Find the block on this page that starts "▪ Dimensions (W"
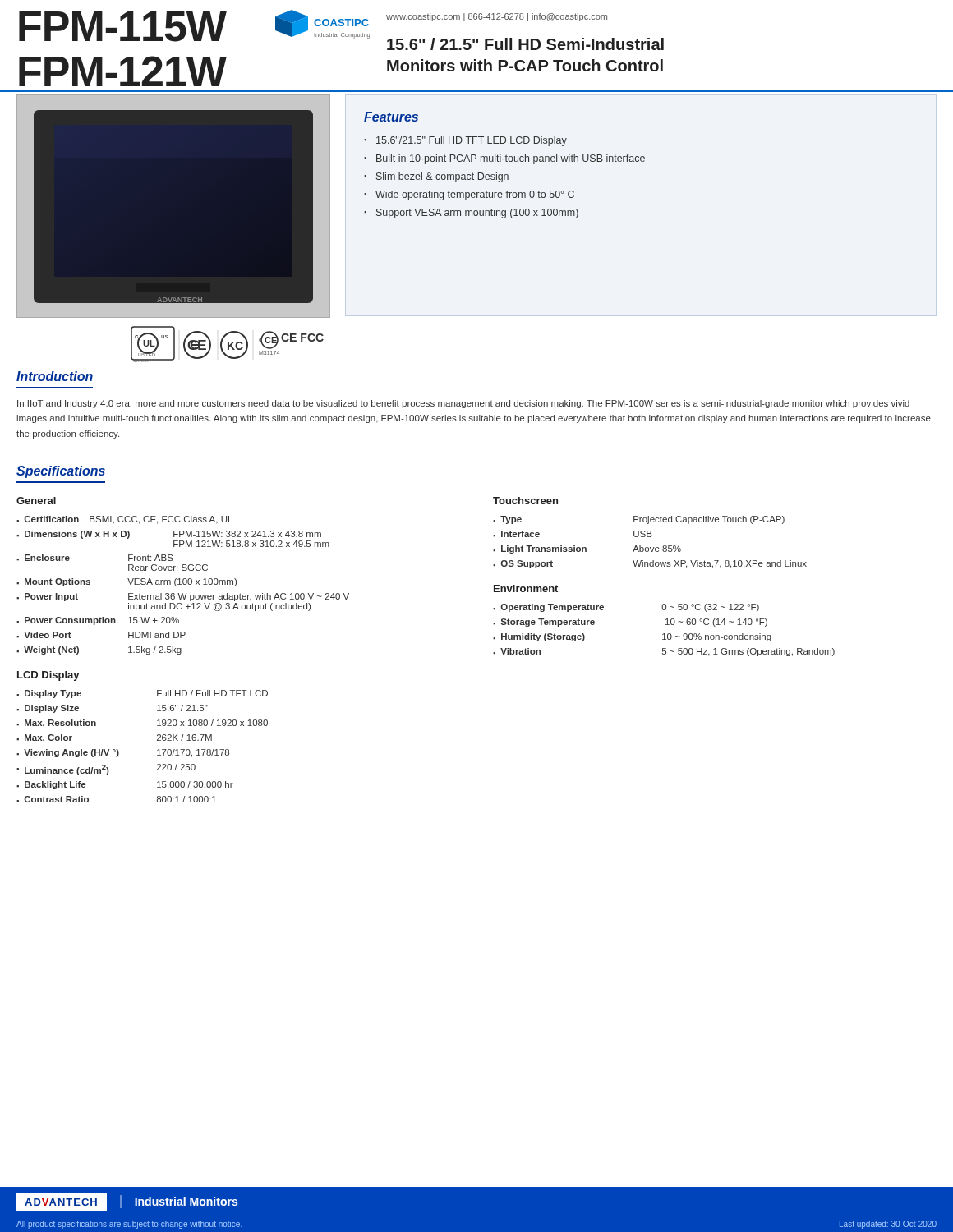Viewport: 953px width, 1232px height. [x=173, y=539]
